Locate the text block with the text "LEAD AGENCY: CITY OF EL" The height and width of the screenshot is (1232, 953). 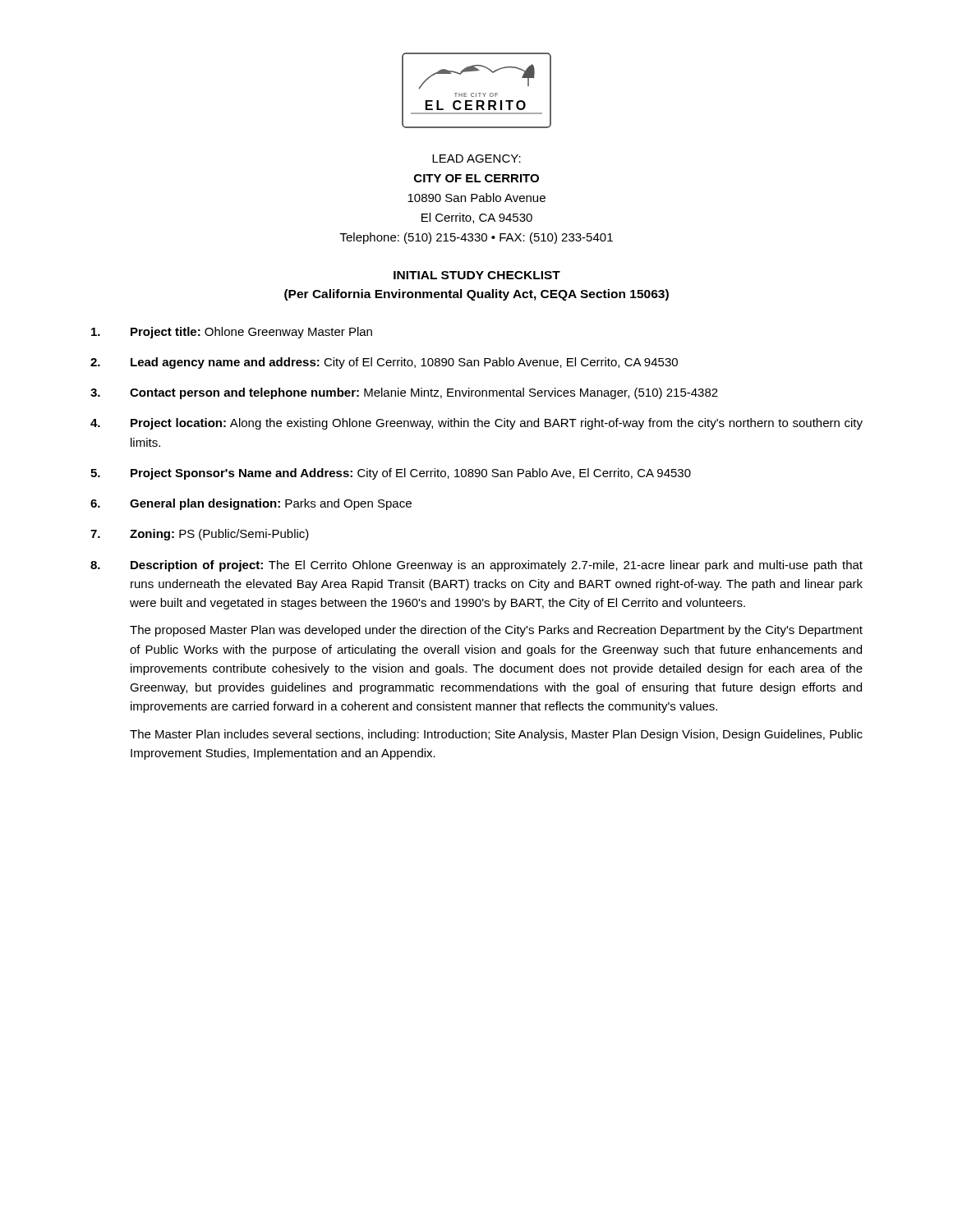[x=476, y=198]
